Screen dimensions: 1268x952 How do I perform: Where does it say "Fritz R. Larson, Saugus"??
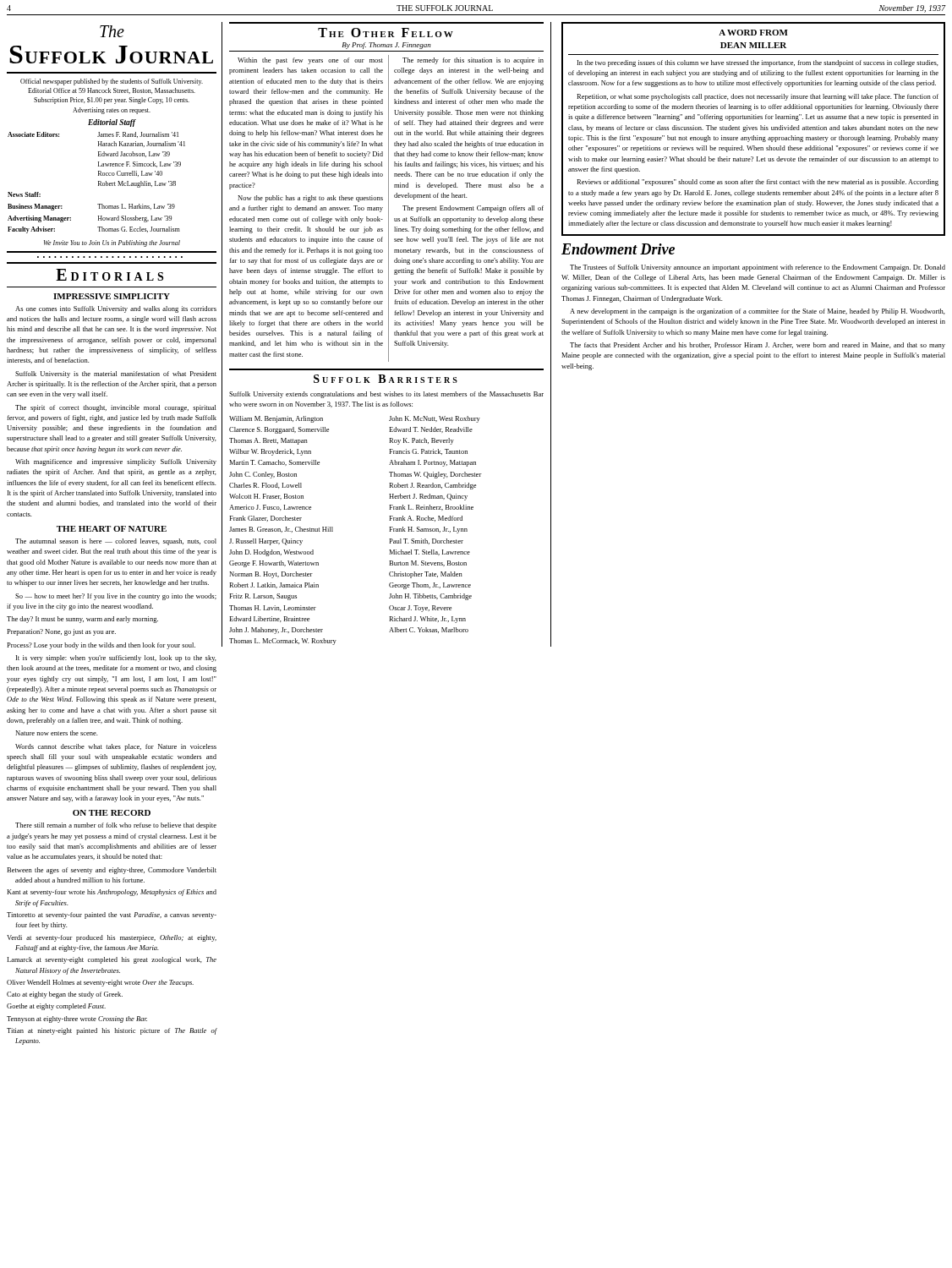tap(263, 596)
